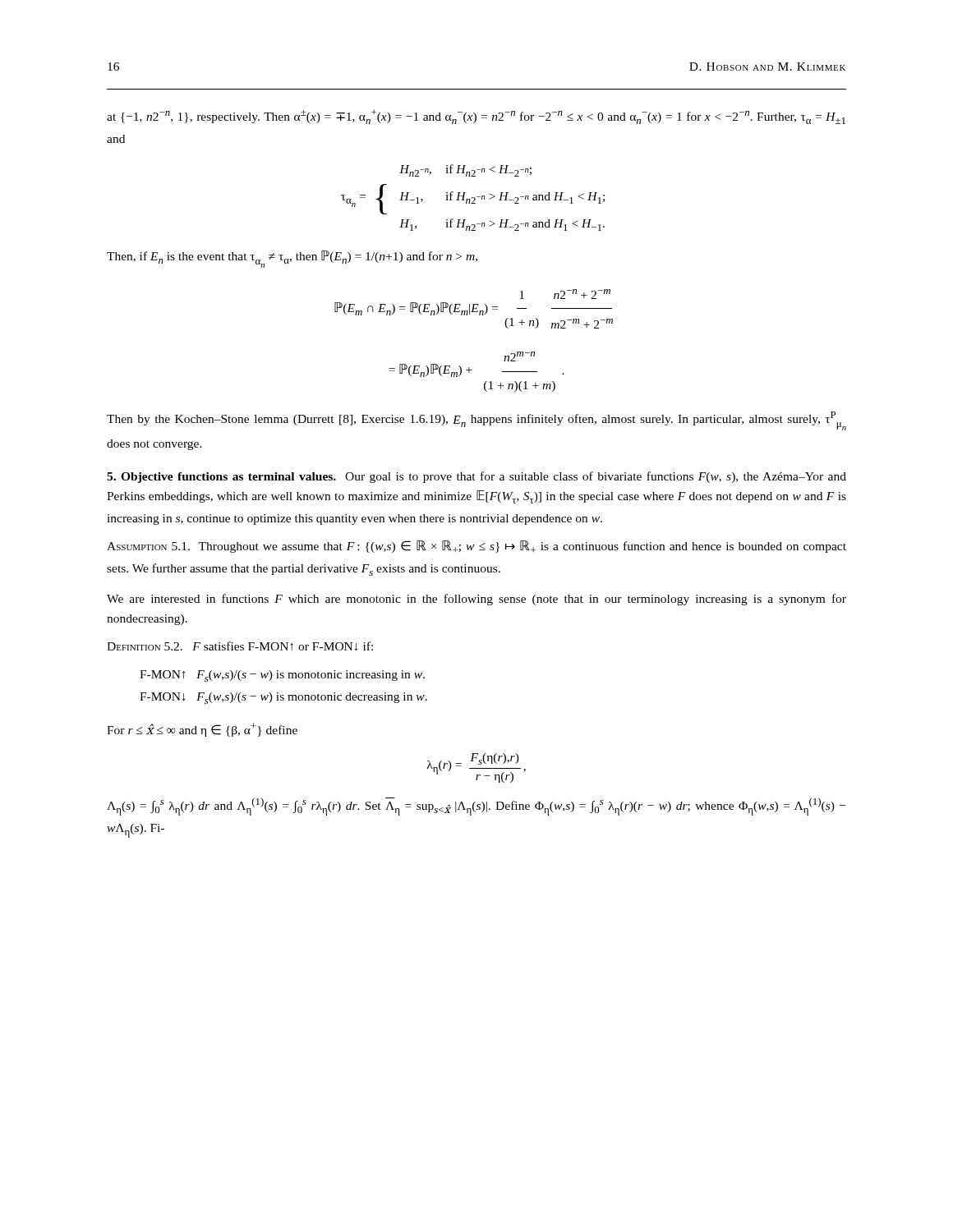The image size is (953, 1232).
Task: Locate the block of text that opens with "Assumption 5.1. Throughout we"
Action: [476, 559]
